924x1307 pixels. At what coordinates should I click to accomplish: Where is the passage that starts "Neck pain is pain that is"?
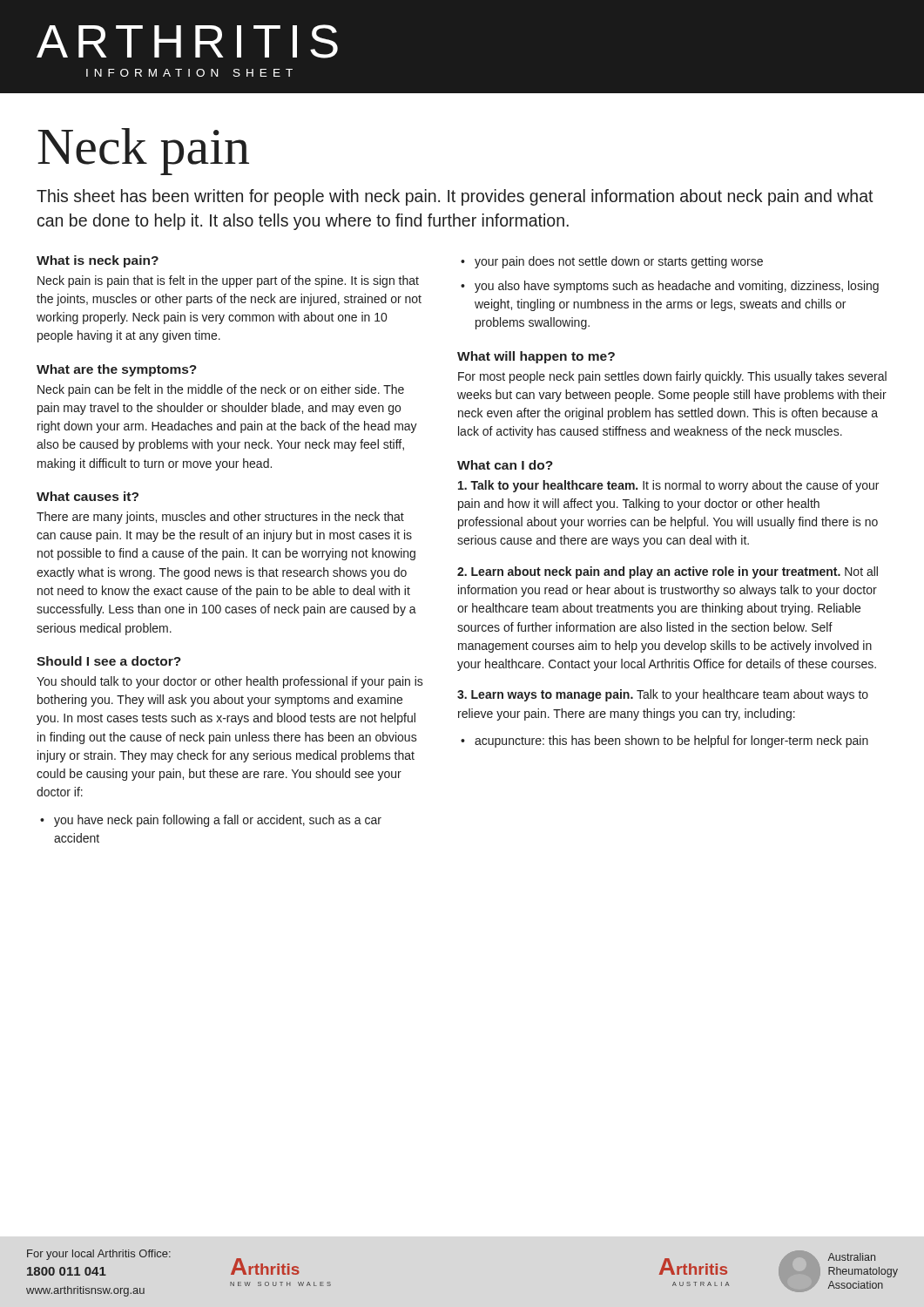tap(230, 309)
